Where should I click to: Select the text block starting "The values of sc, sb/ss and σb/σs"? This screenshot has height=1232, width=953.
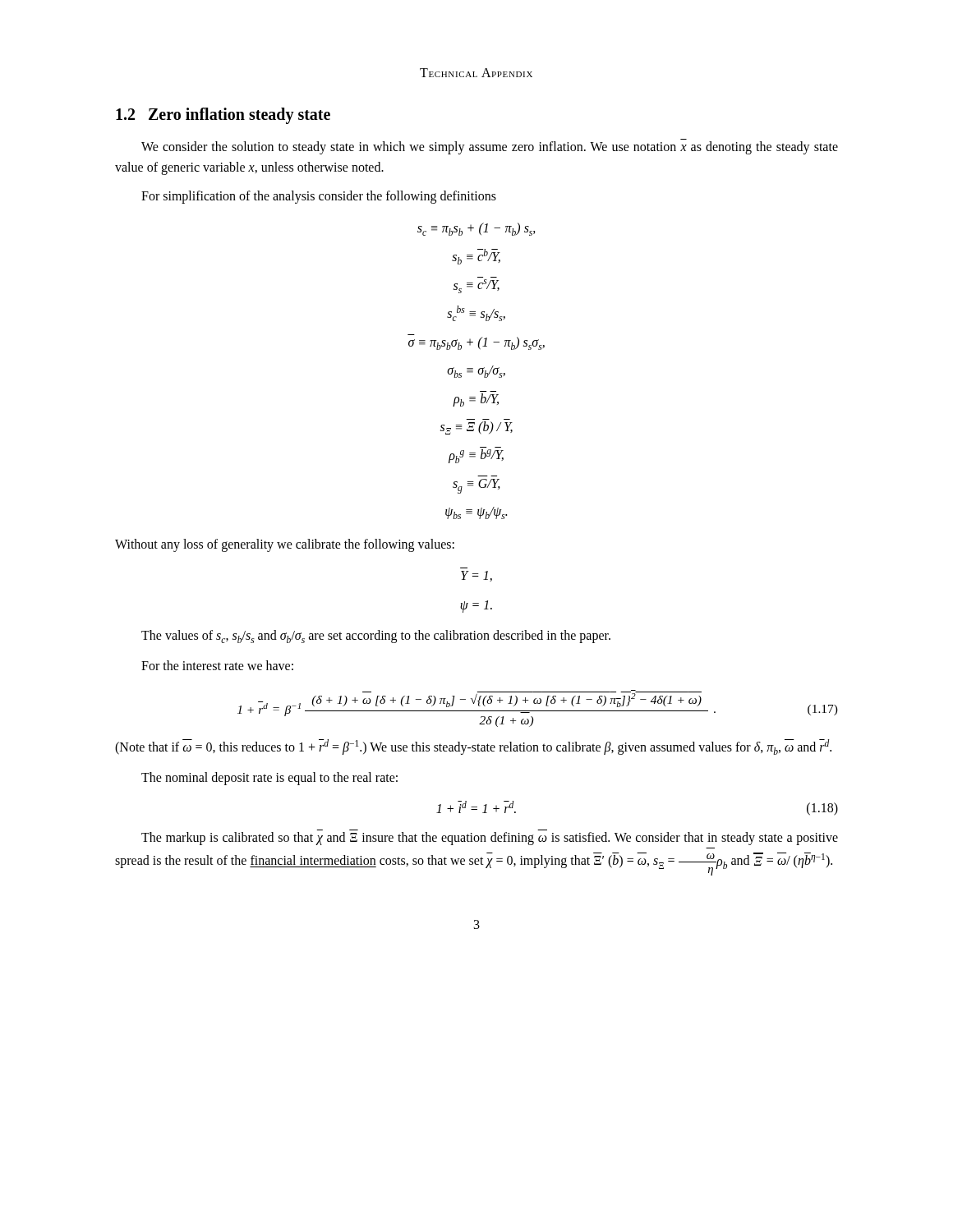(376, 636)
